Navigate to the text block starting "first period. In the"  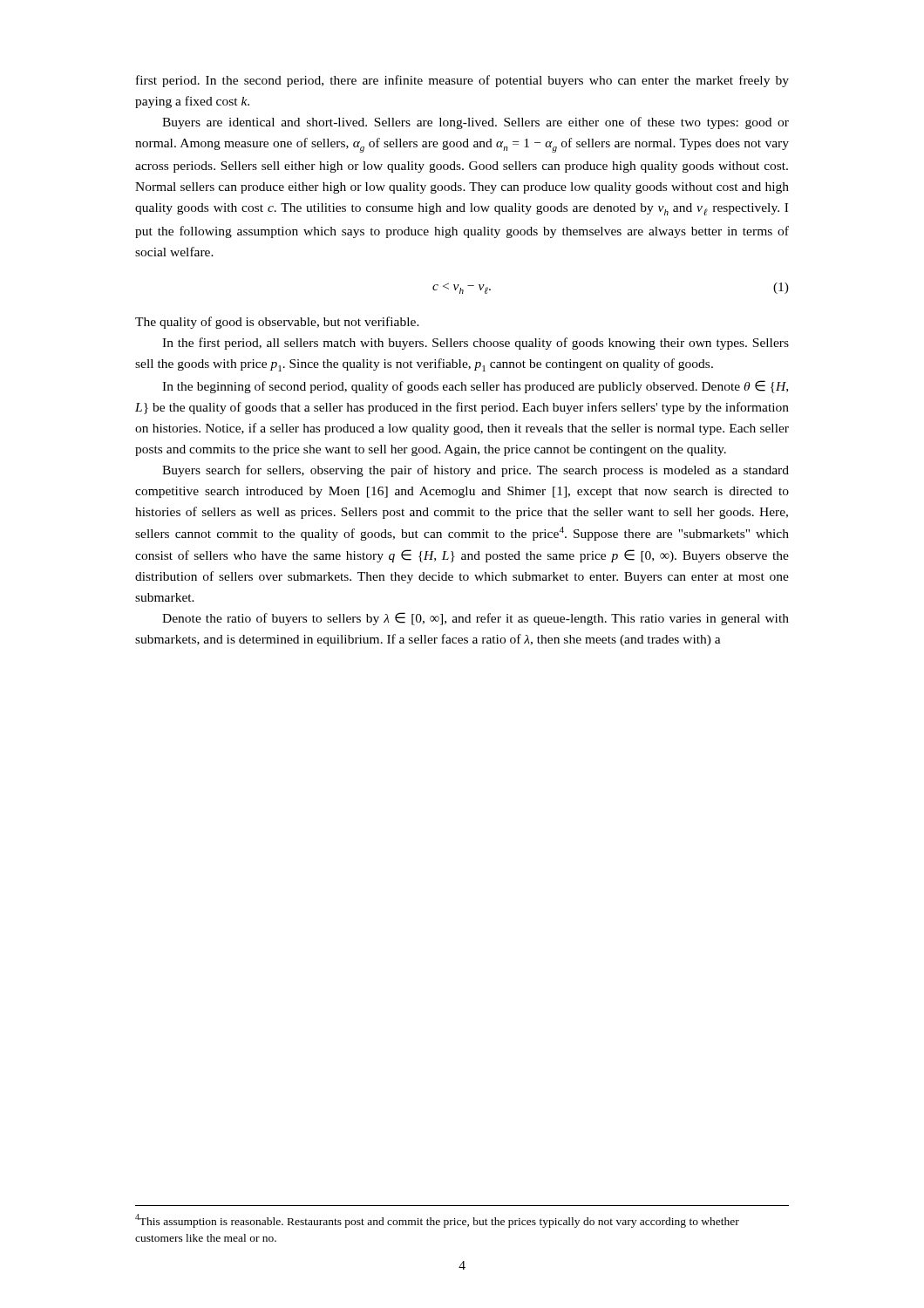pyautogui.click(x=462, y=166)
